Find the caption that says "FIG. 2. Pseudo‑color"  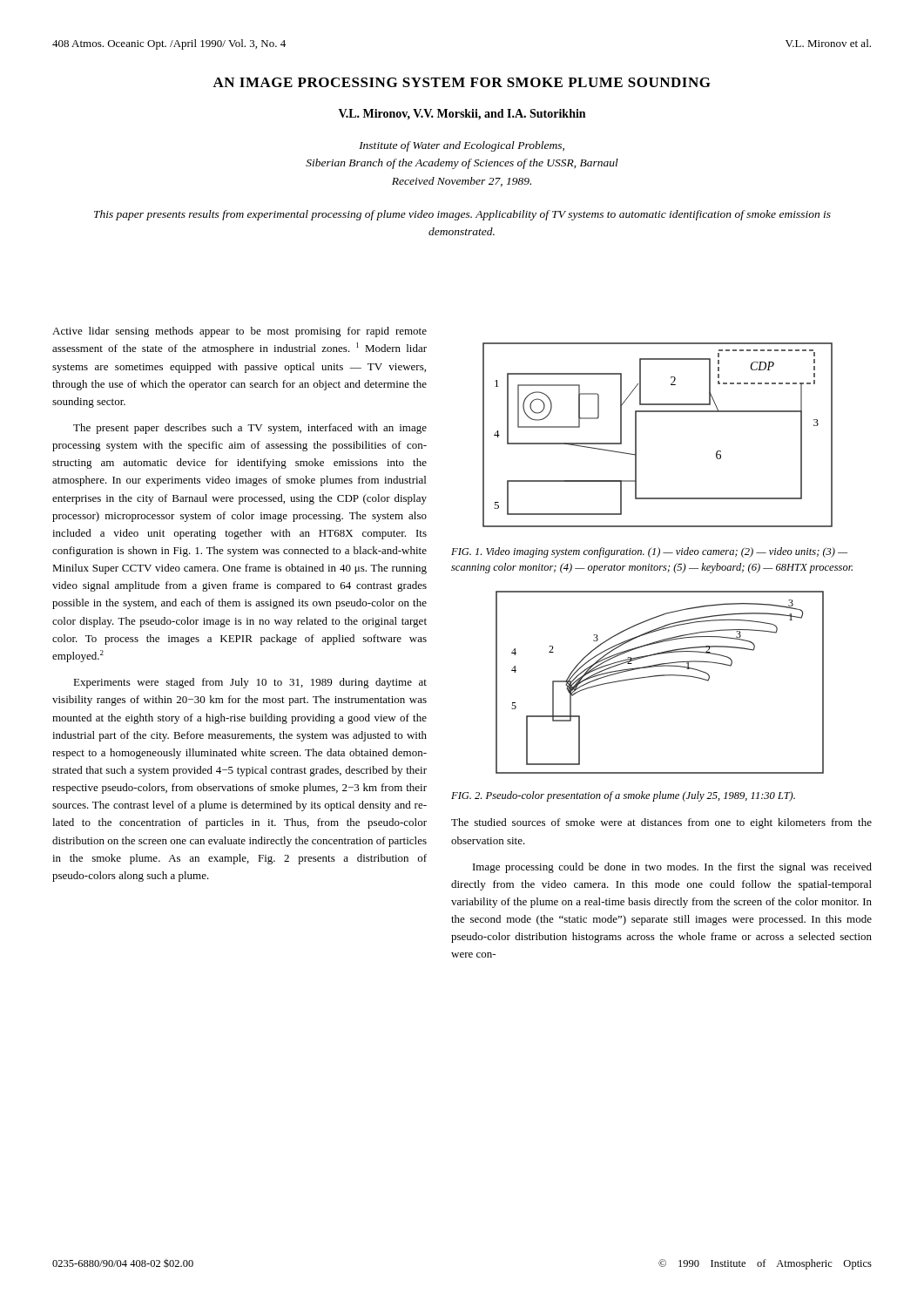[x=623, y=796]
